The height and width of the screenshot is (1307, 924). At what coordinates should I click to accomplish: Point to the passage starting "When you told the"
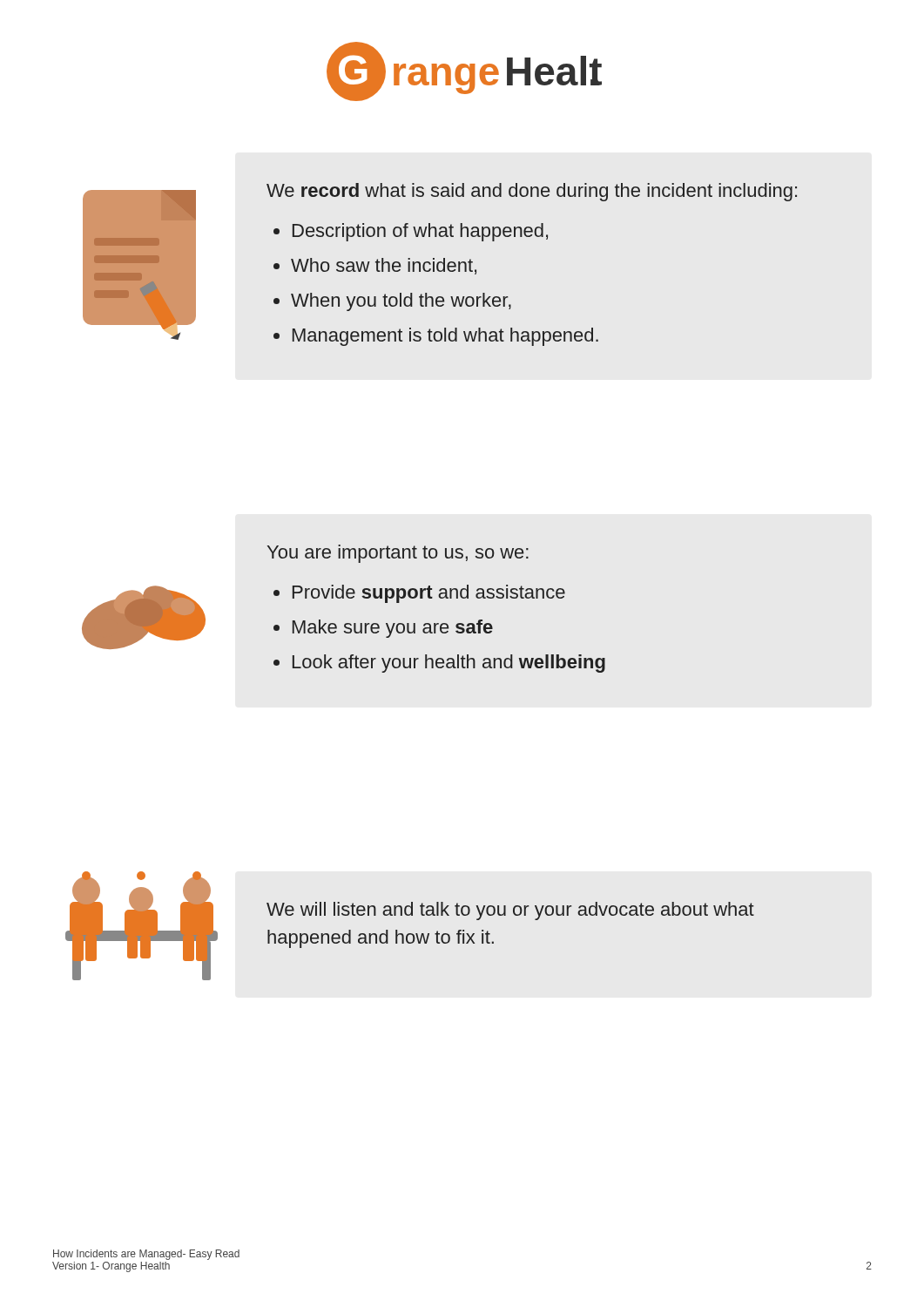click(x=402, y=300)
